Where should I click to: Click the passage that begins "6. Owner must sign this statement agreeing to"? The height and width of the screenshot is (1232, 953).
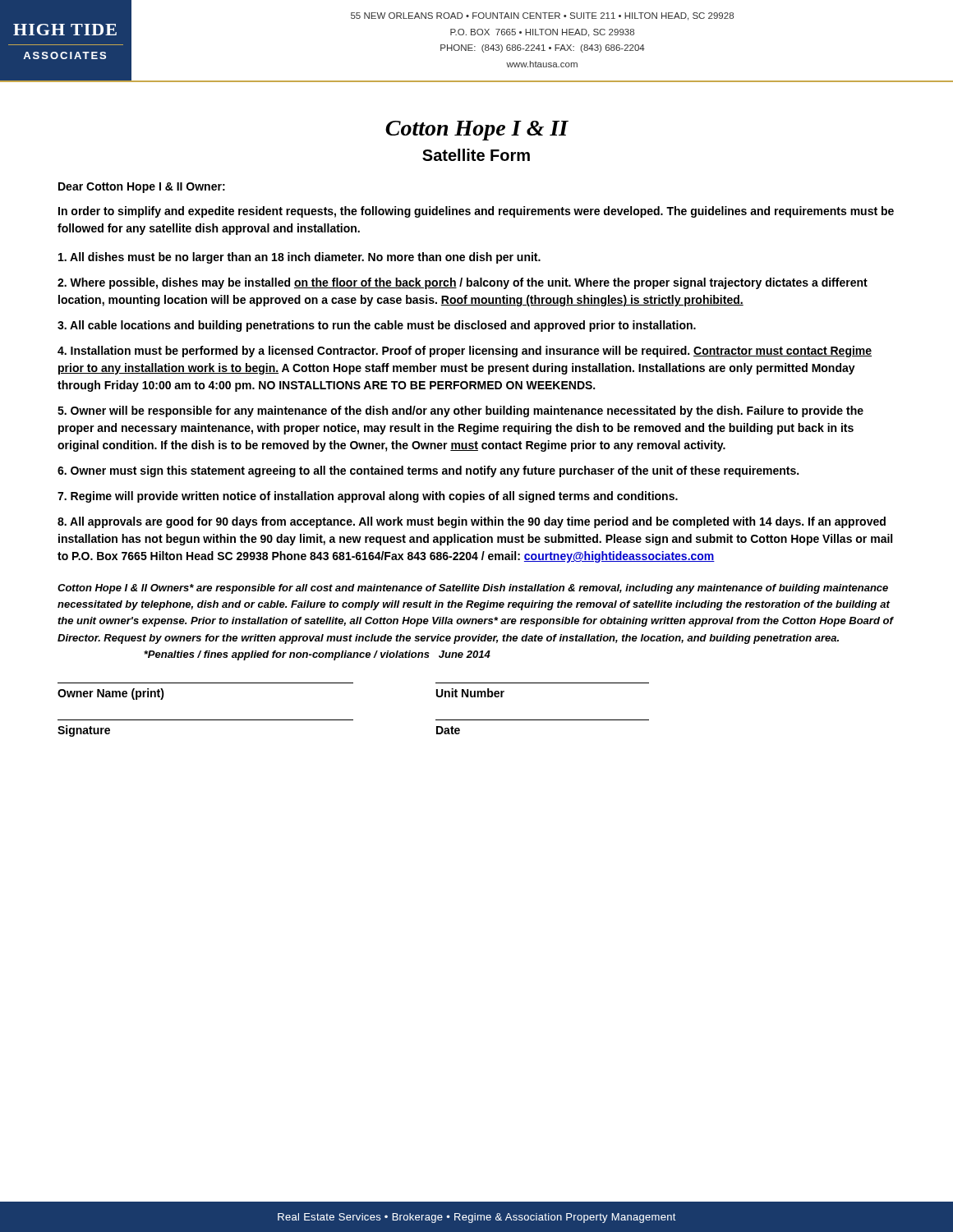[428, 471]
